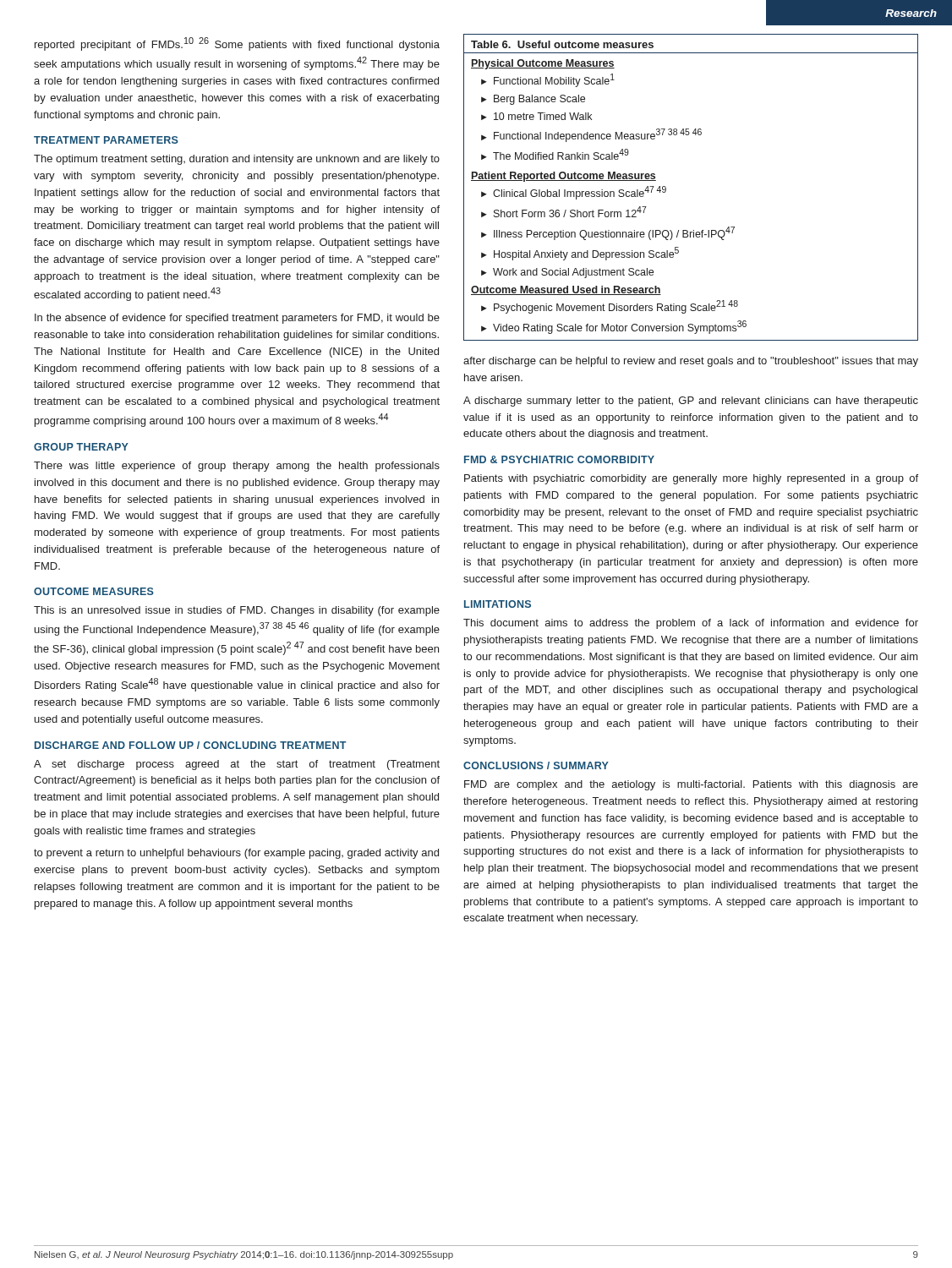Locate the text block that says "FMD are complex and"
This screenshot has width=952, height=1268.
(x=691, y=851)
